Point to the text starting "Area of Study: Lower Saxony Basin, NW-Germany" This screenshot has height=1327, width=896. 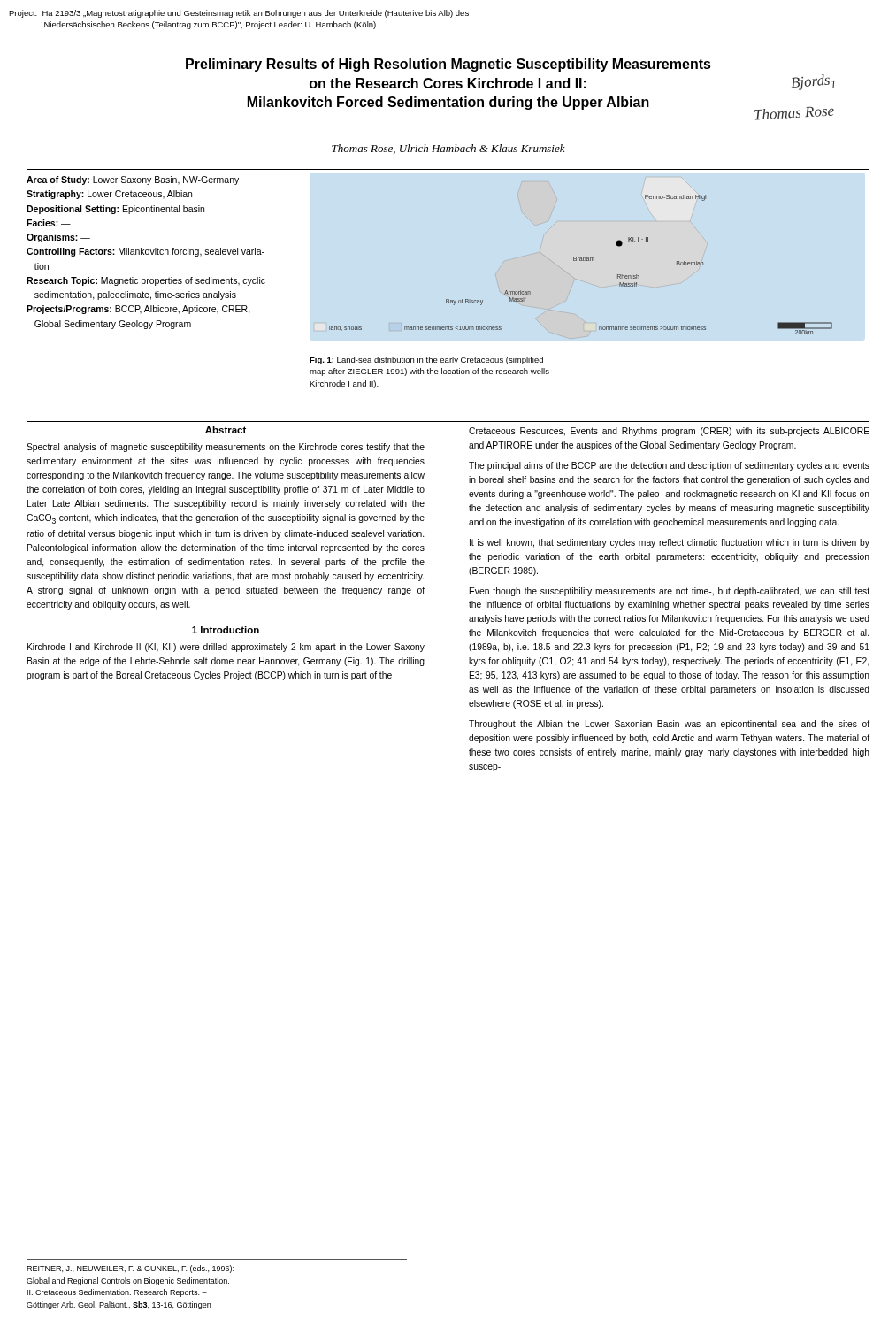[146, 252]
